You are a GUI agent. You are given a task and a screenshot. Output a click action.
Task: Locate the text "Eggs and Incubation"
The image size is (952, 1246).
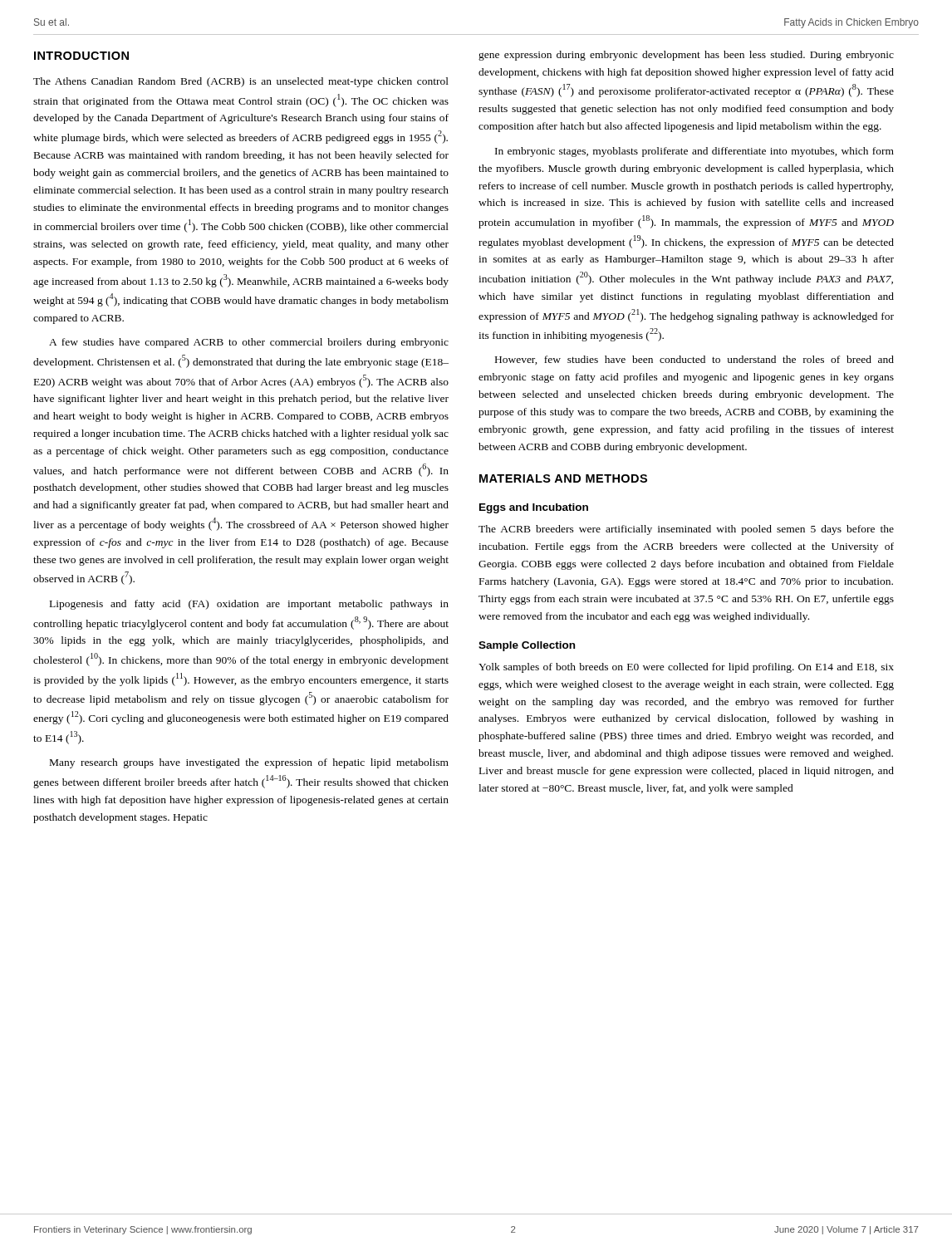pyautogui.click(x=534, y=508)
